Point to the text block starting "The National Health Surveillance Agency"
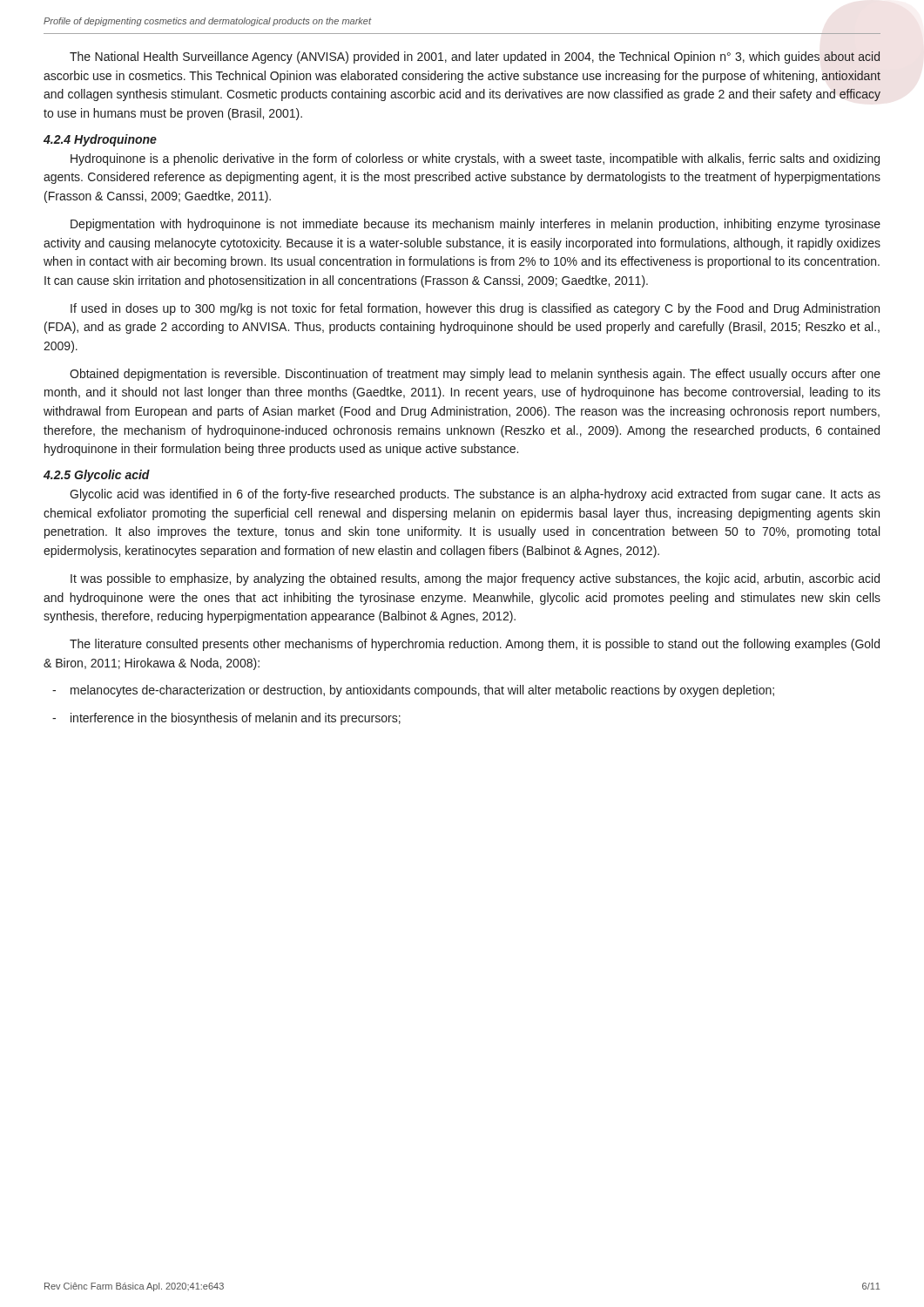 (x=462, y=86)
